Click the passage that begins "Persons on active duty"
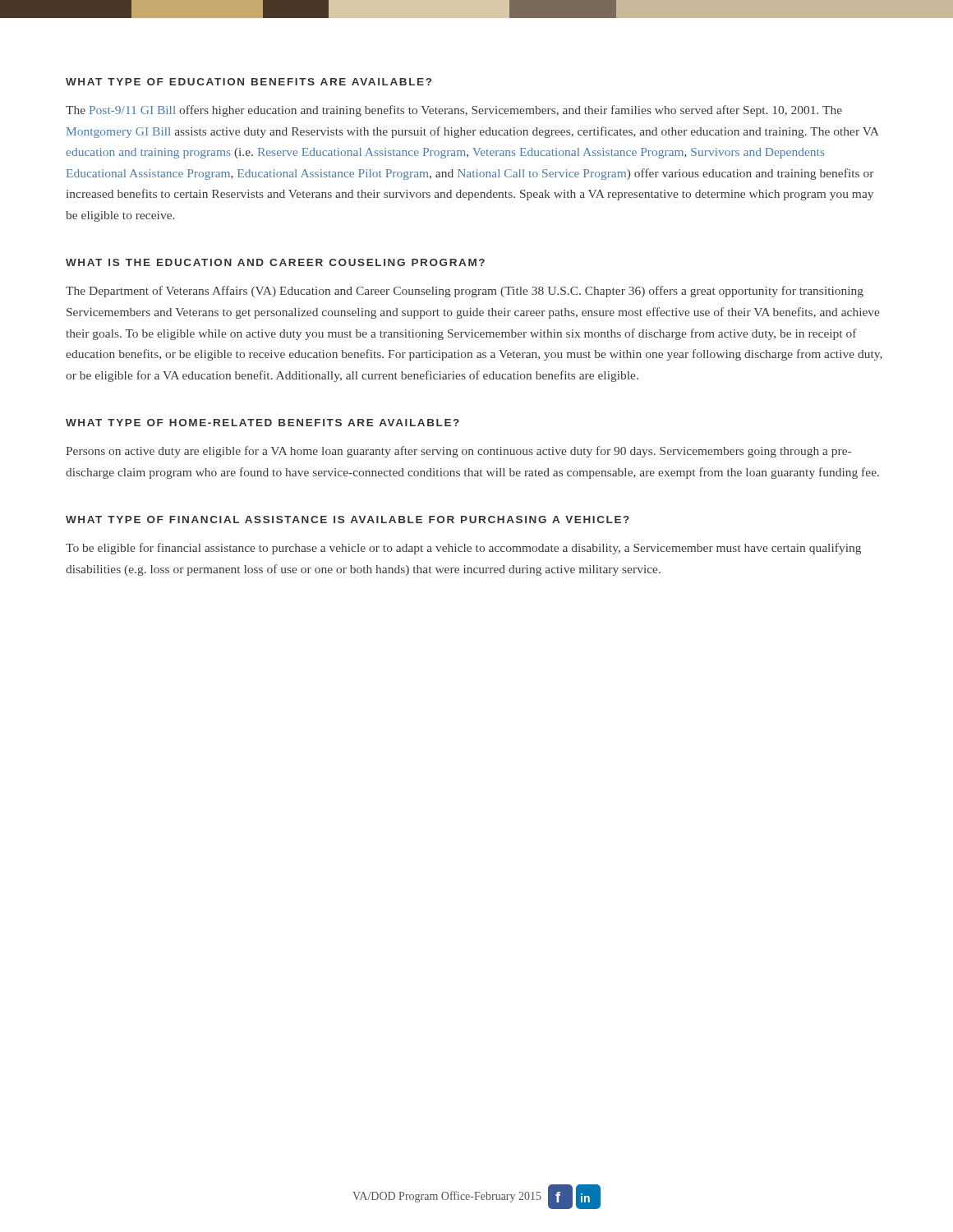953x1232 pixels. (473, 461)
